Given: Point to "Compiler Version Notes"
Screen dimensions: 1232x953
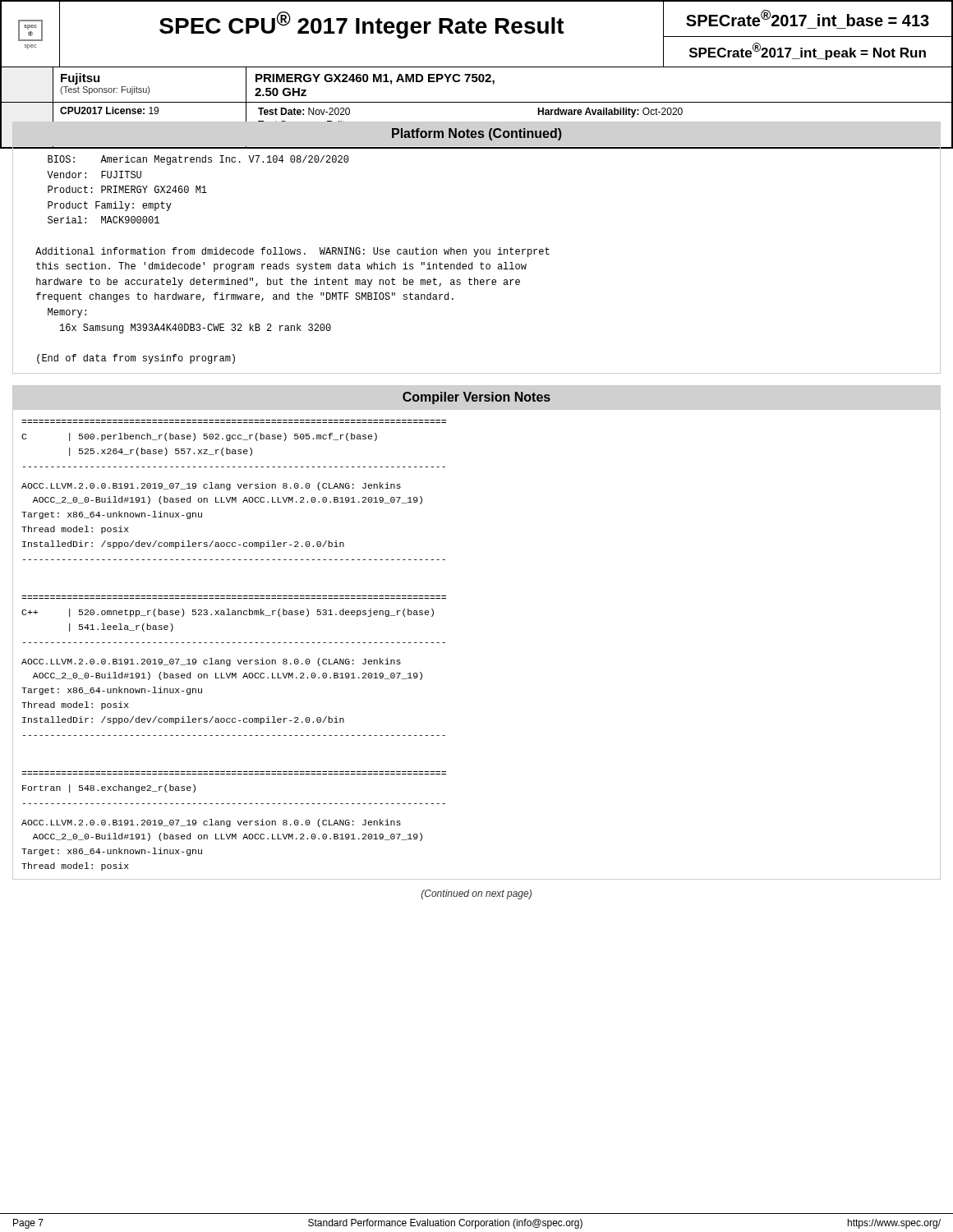Looking at the screenshot, I should (476, 397).
